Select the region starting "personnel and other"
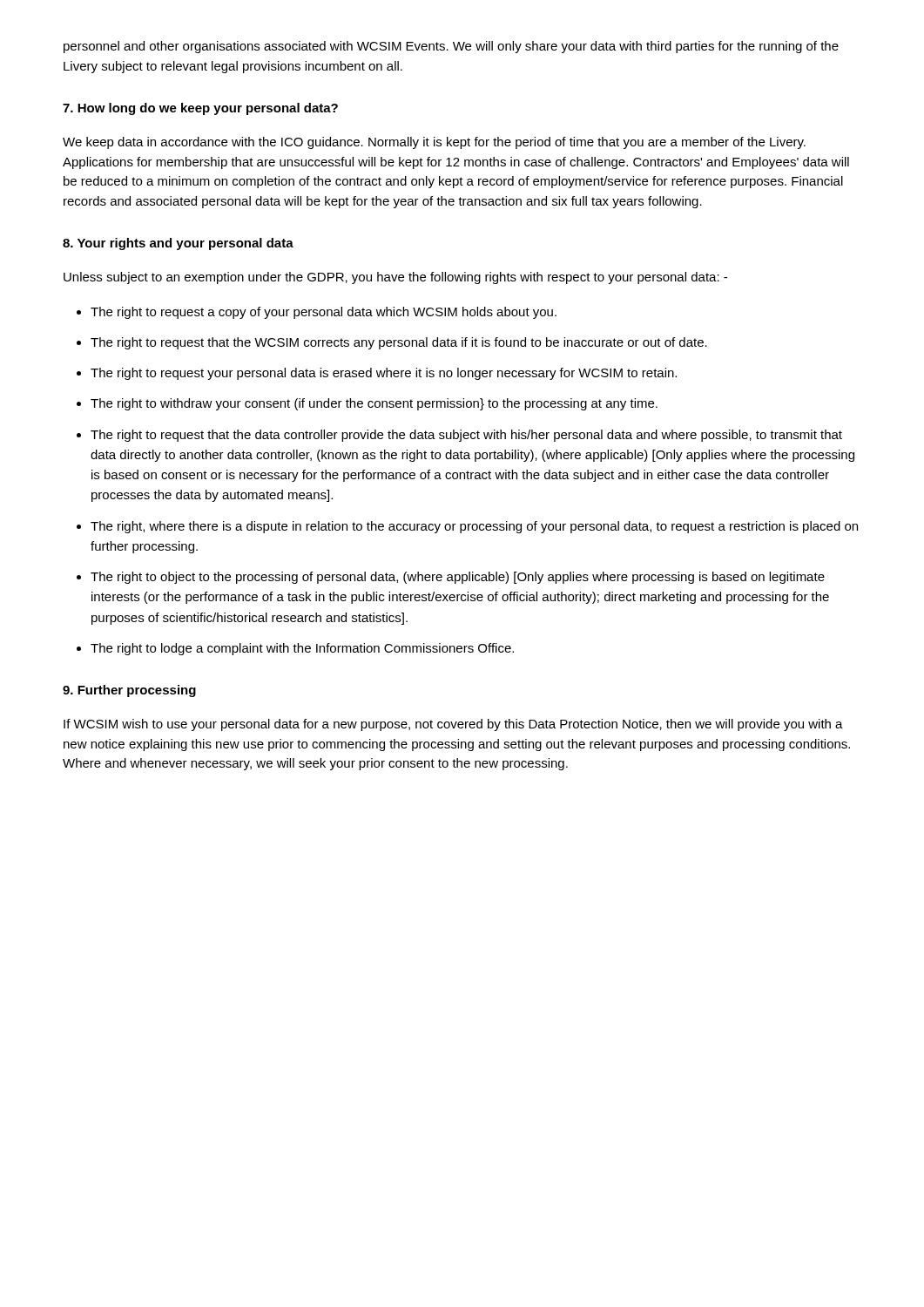Screen dimensions: 1307x924 coord(462,56)
